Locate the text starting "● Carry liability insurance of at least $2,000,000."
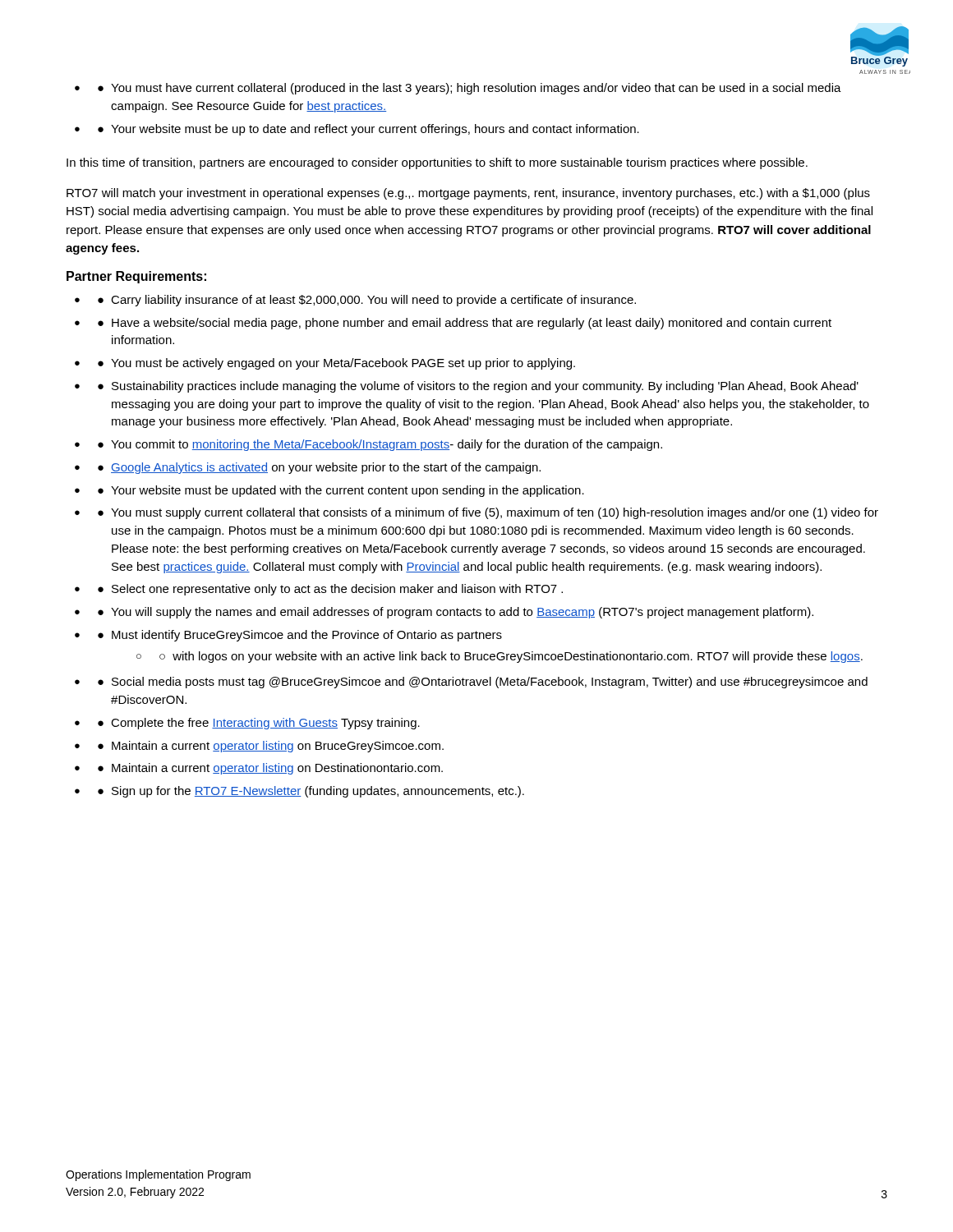Viewport: 953px width, 1232px height. coord(367,299)
